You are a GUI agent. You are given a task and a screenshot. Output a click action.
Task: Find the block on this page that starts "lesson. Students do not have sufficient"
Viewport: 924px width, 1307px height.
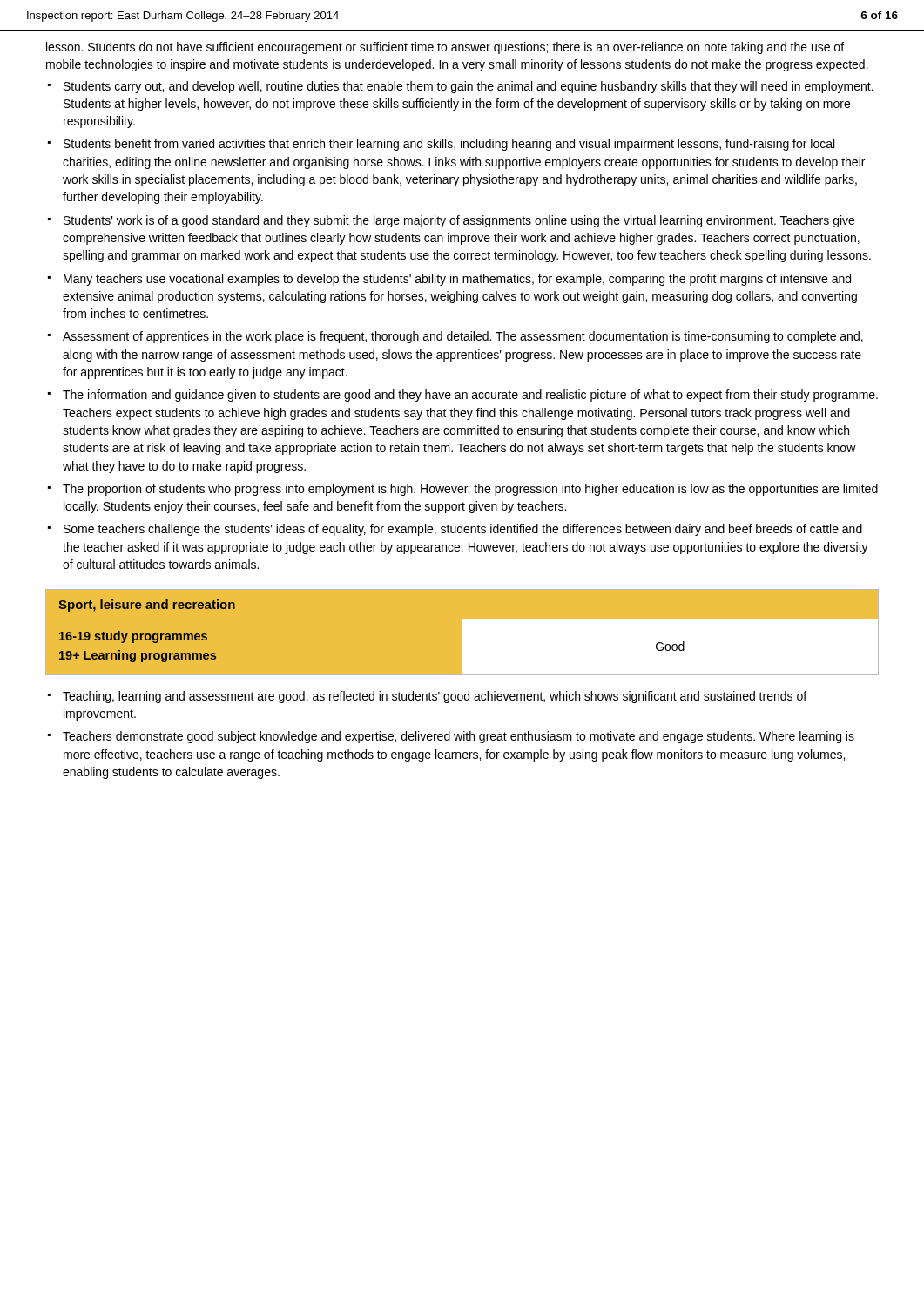[x=457, y=56]
